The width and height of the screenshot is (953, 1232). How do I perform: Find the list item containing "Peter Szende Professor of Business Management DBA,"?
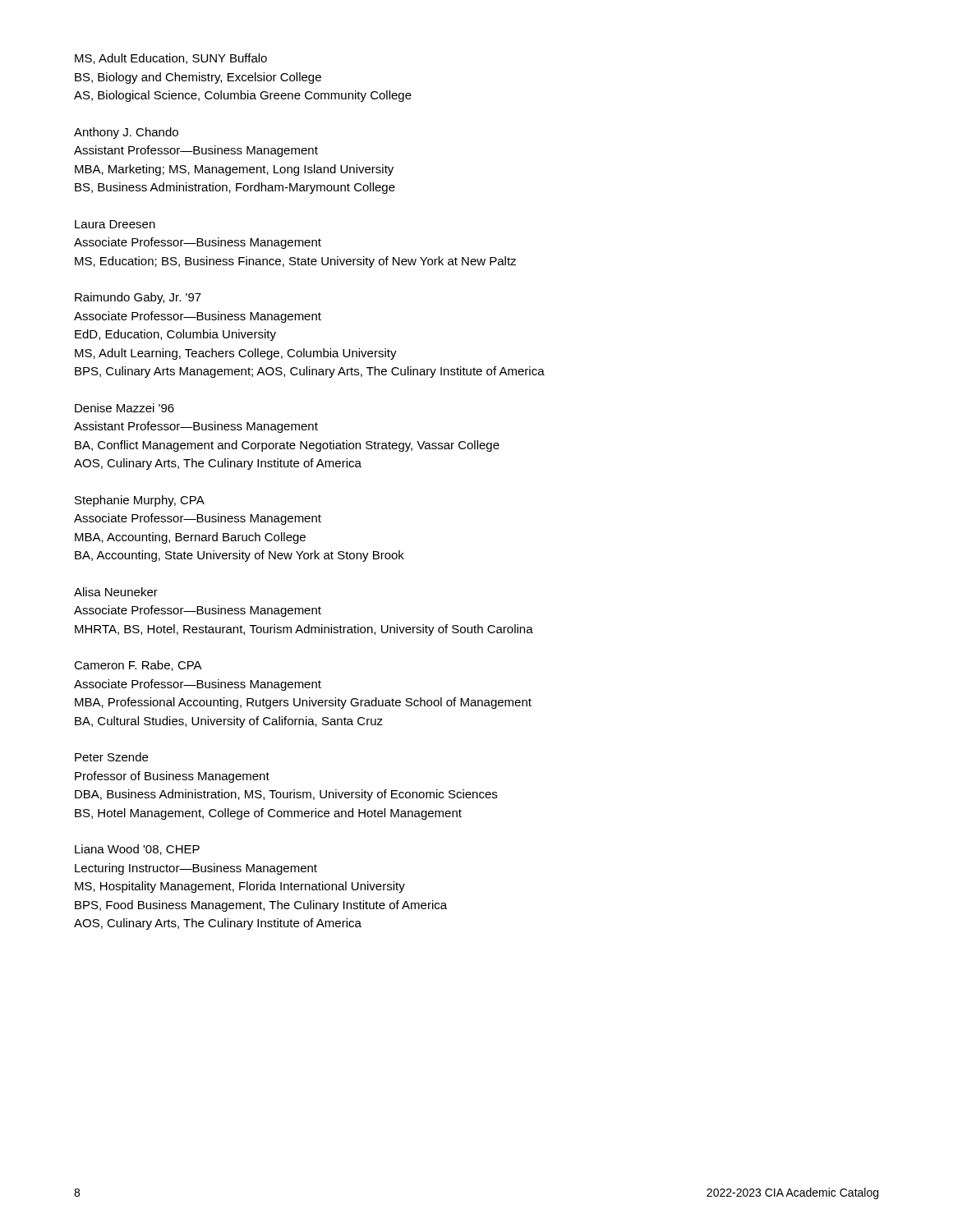(x=286, y=785)
